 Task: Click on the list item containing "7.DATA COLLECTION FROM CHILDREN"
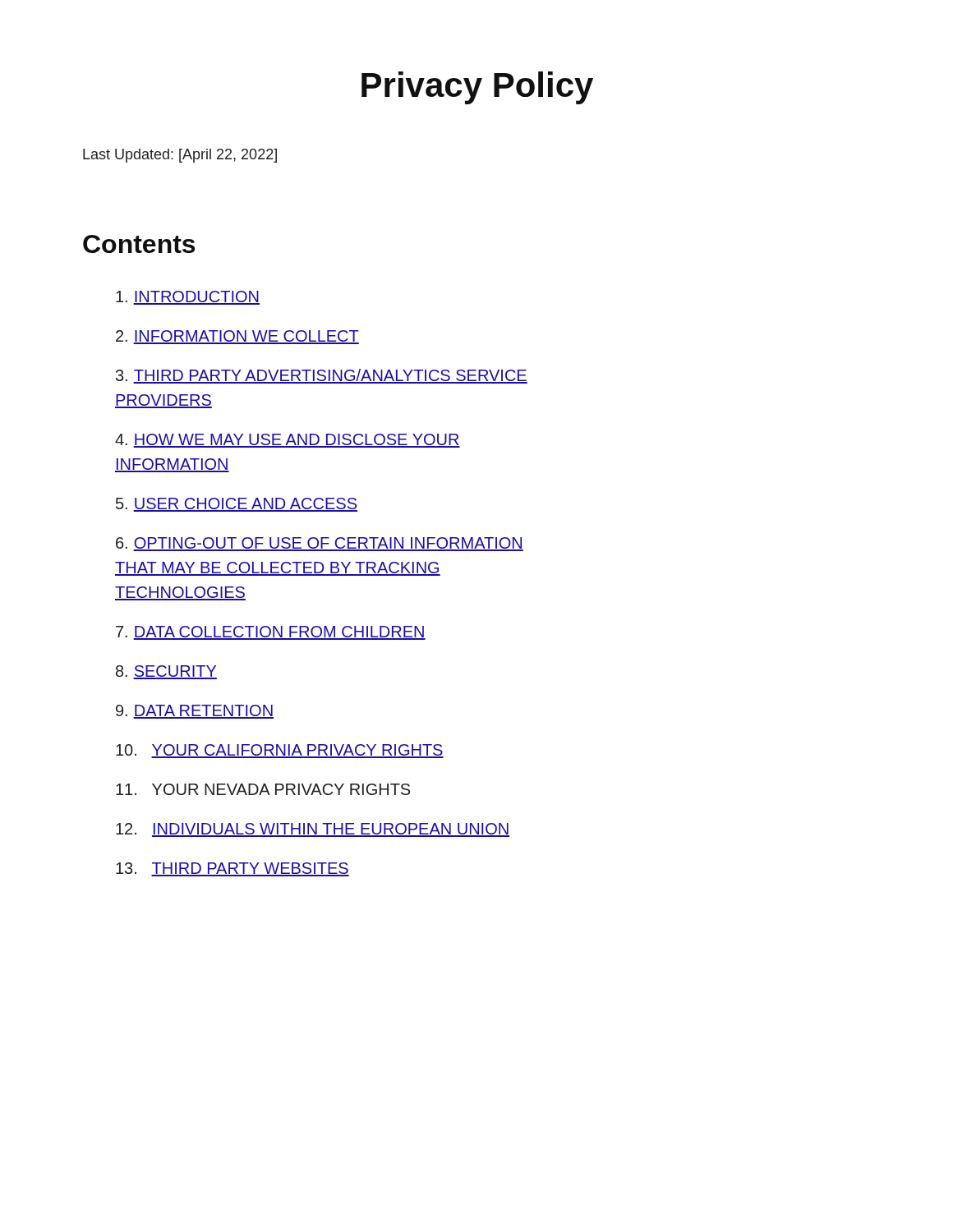[271, 633]
